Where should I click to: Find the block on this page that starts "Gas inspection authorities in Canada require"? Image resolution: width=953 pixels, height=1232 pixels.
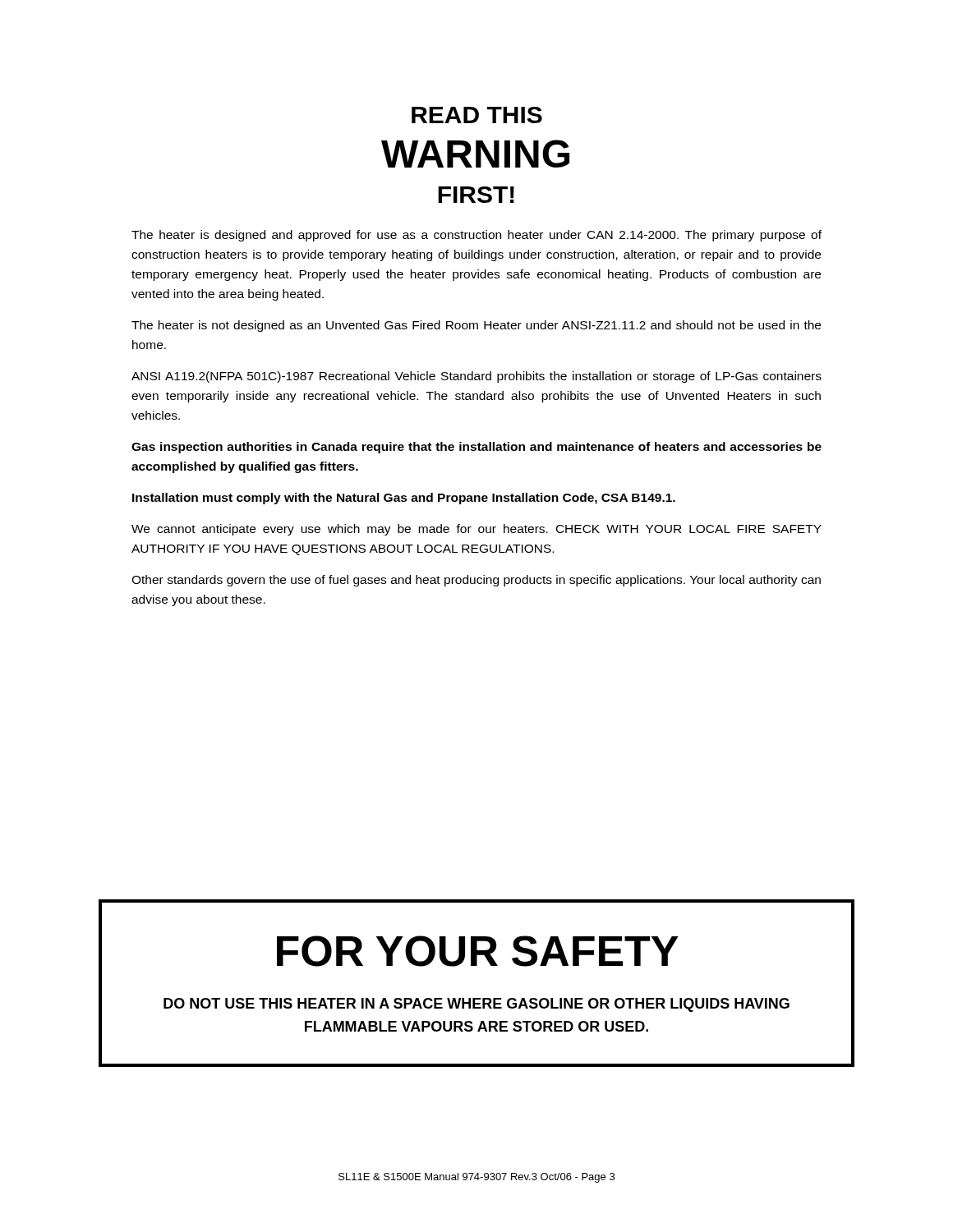[476, 456]
